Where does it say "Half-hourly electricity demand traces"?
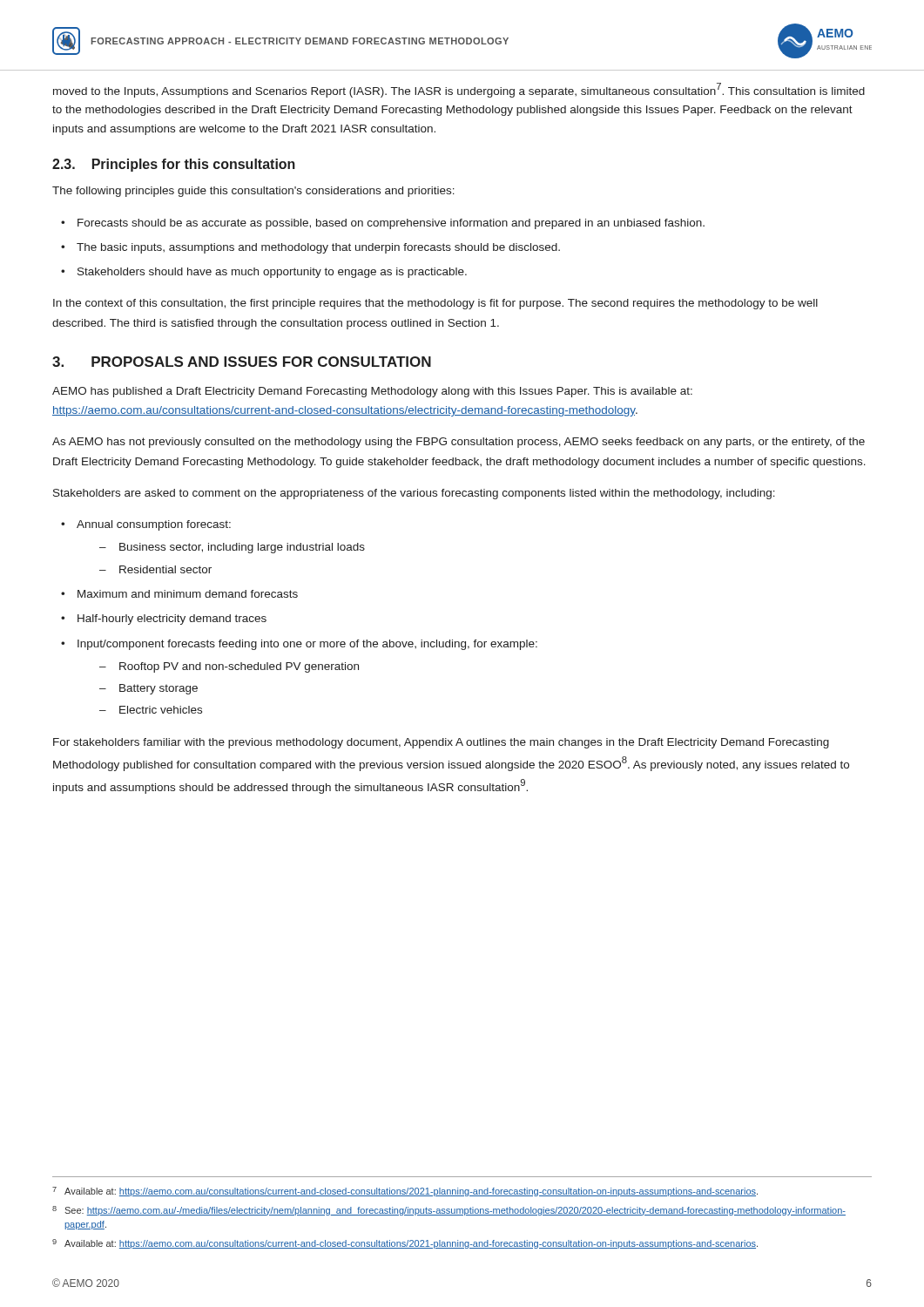924x1307 pixels. [172, 618]
